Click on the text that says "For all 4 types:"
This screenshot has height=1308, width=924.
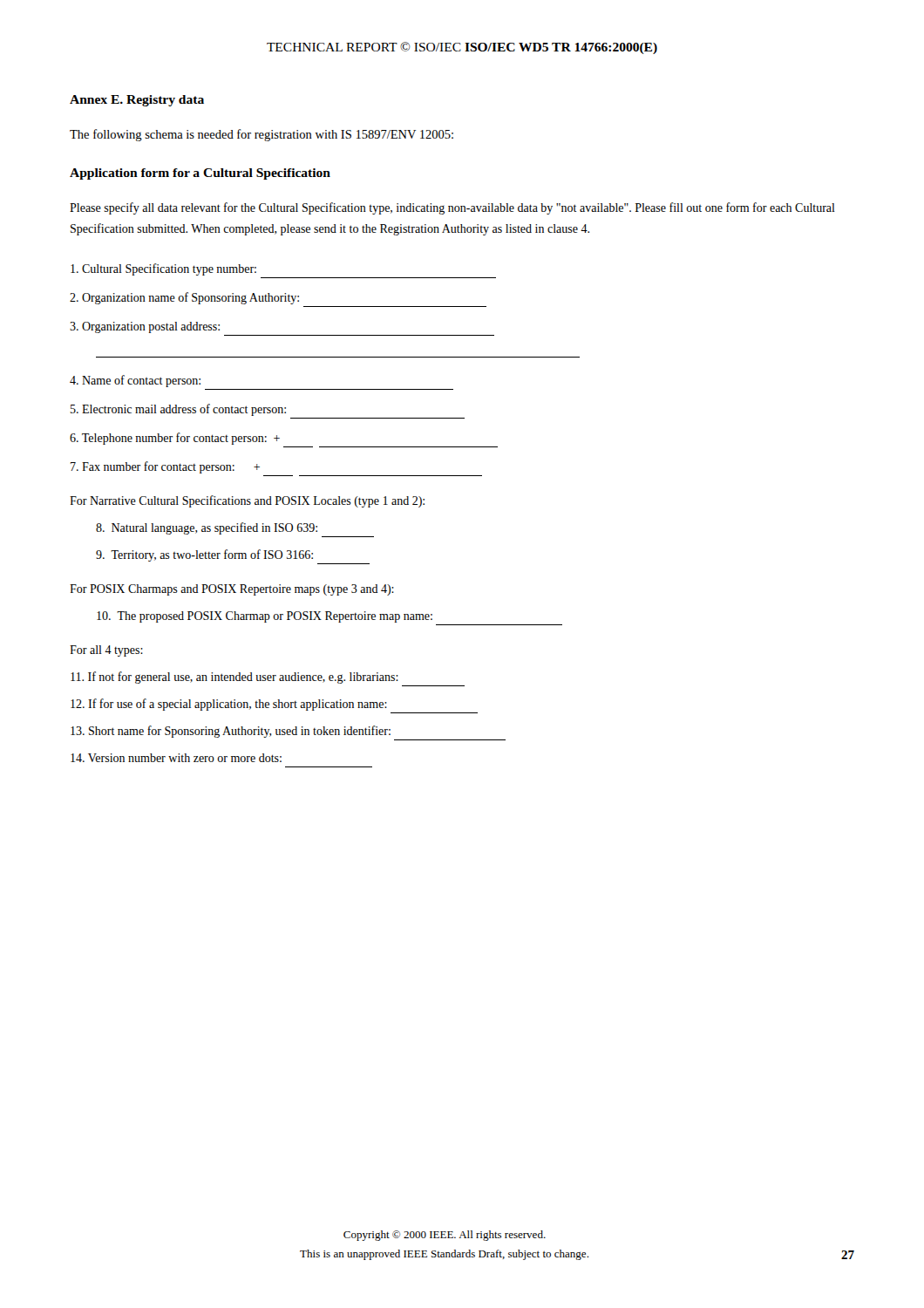107,650
